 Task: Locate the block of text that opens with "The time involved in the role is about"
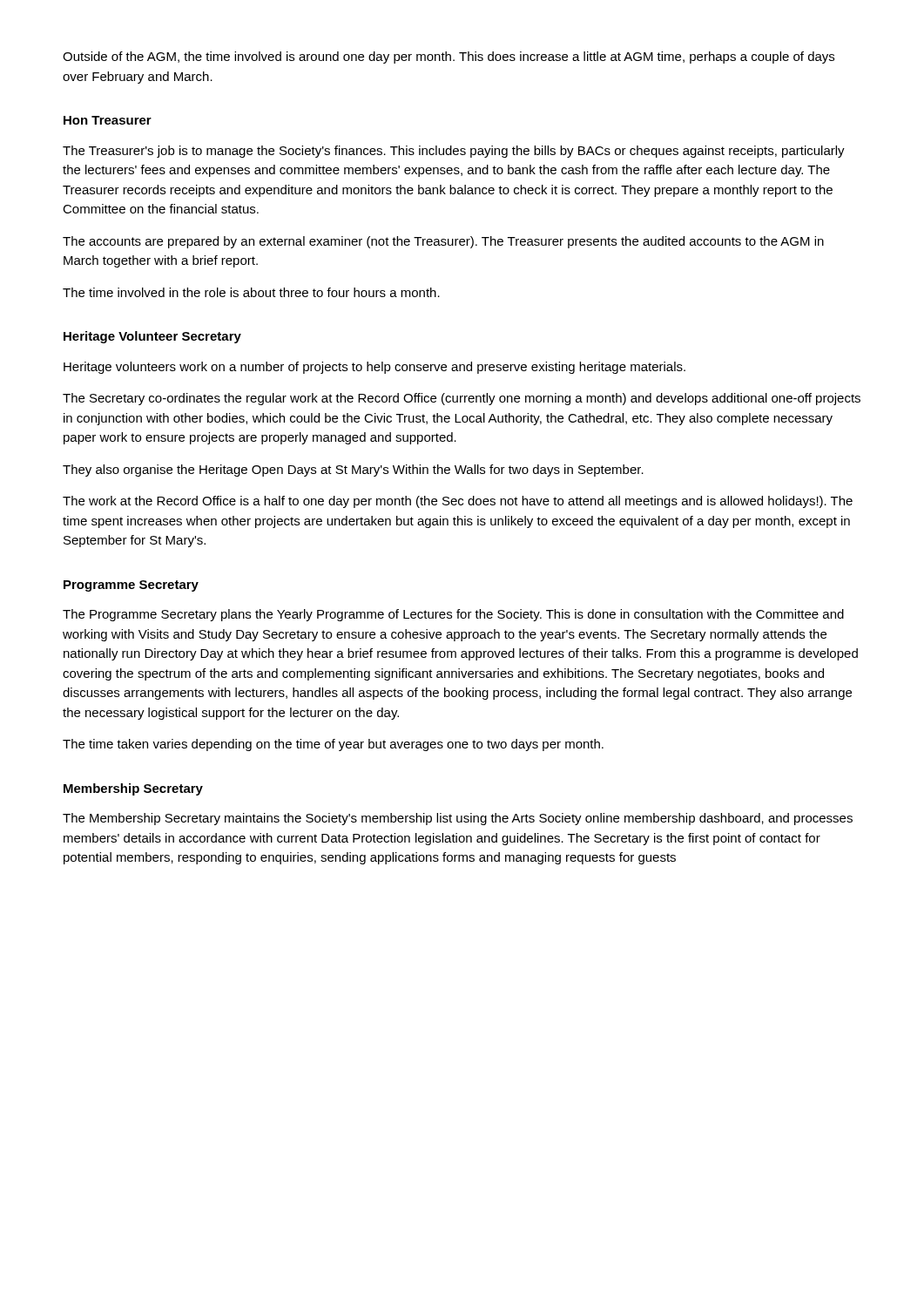click(x=252, y=292)
